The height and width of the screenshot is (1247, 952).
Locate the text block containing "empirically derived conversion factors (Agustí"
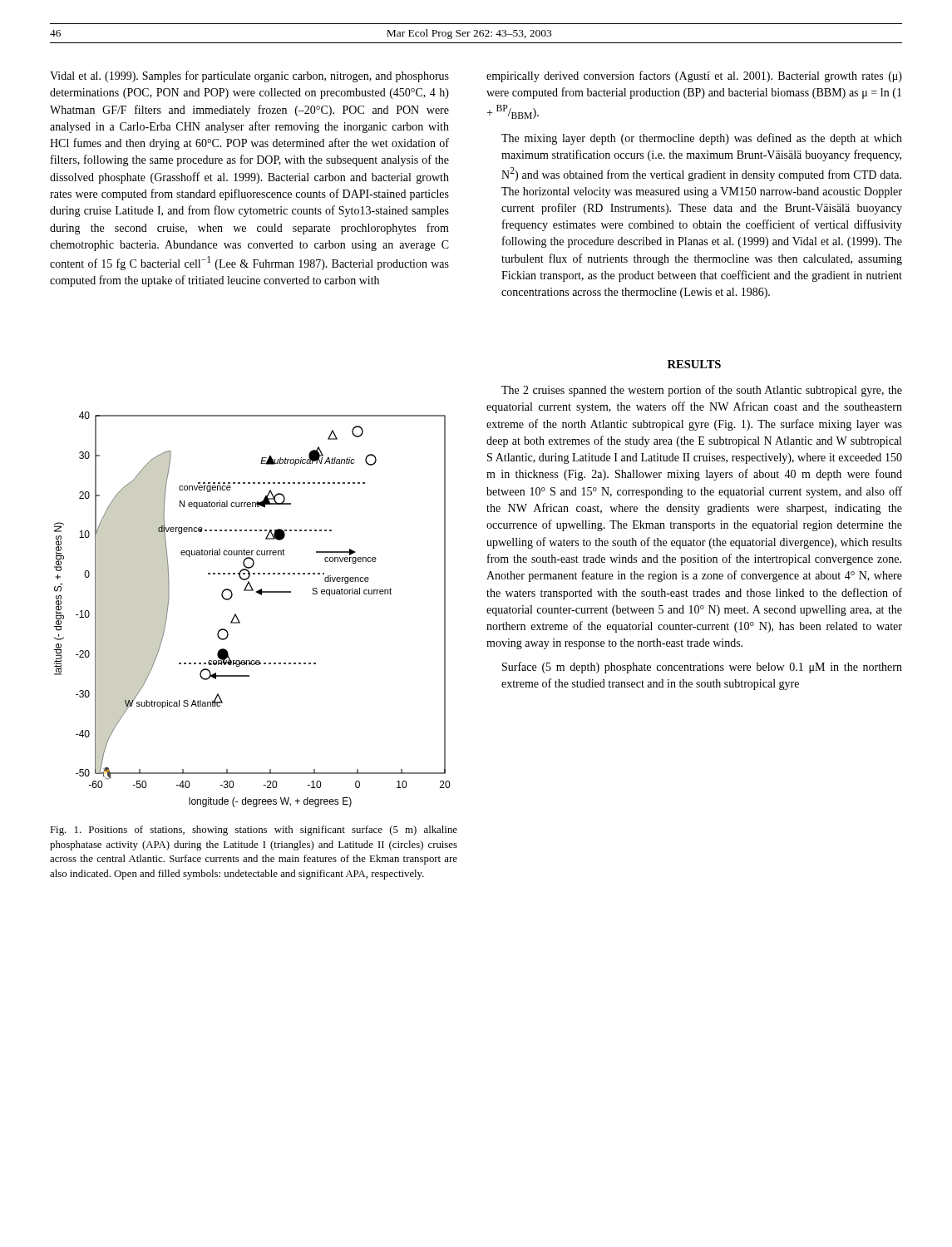(x=694, y=185)
